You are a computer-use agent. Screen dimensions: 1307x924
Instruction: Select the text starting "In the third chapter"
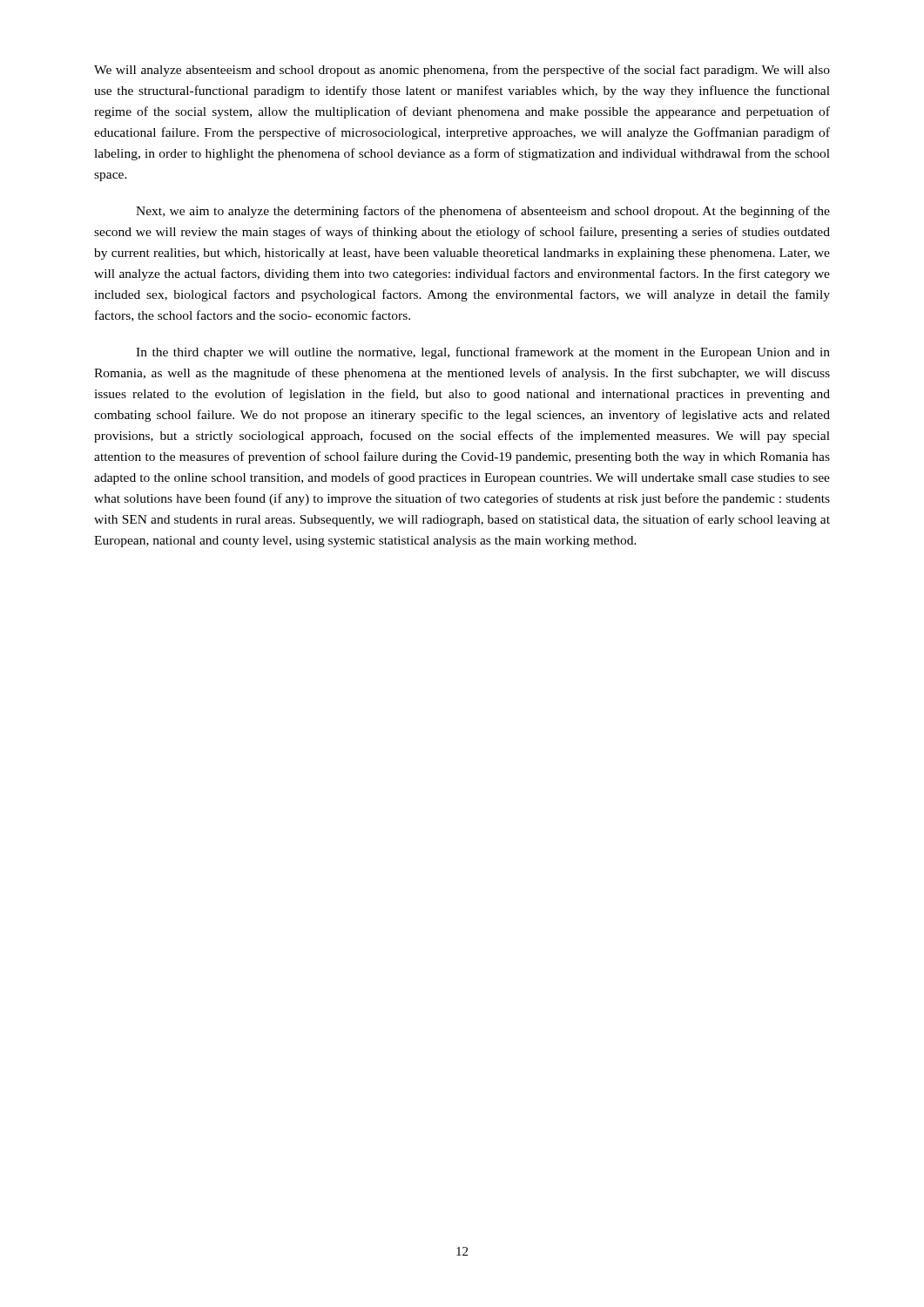point(462,446)
